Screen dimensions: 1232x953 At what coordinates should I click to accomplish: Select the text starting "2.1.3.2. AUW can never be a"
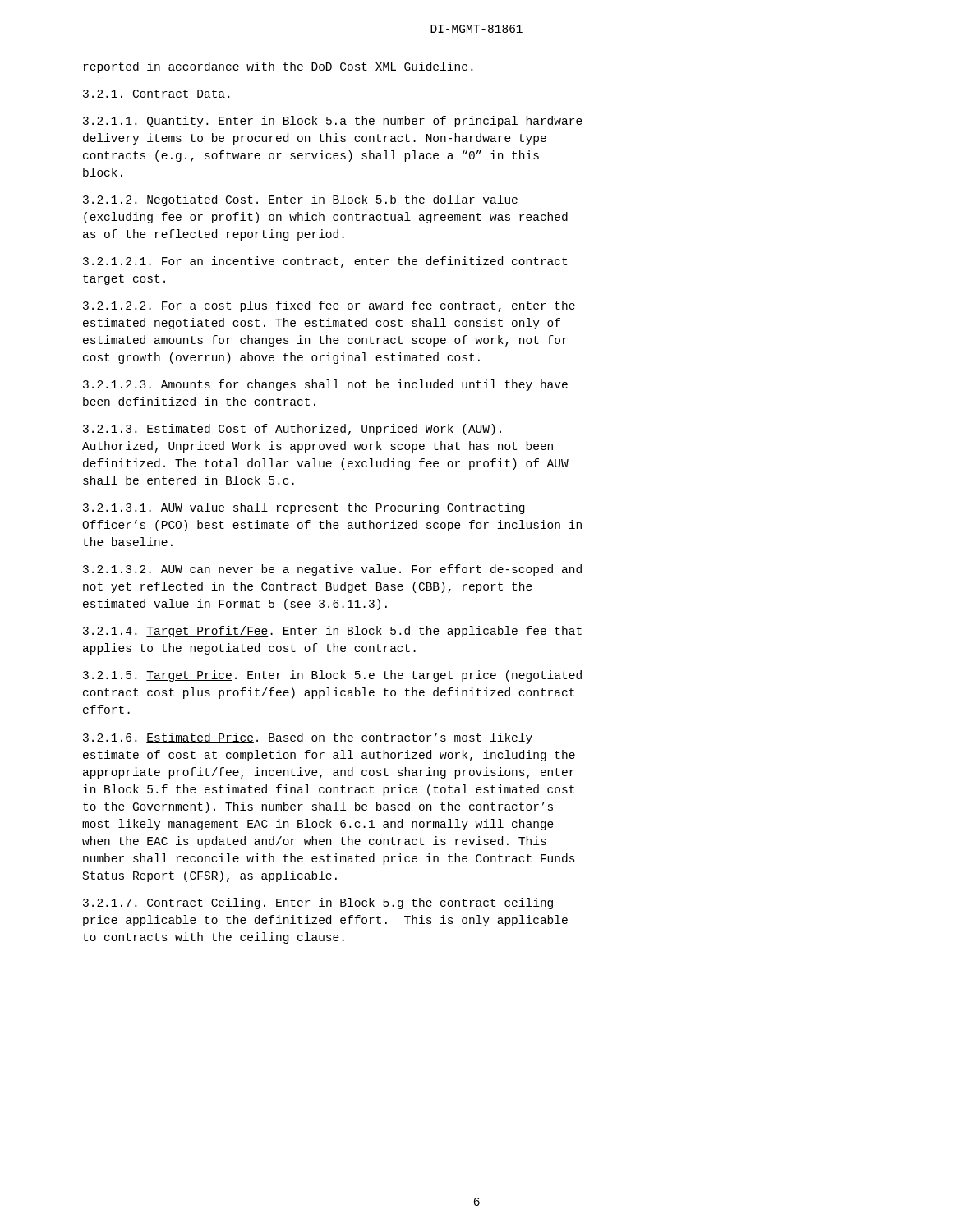click(332, 588)
